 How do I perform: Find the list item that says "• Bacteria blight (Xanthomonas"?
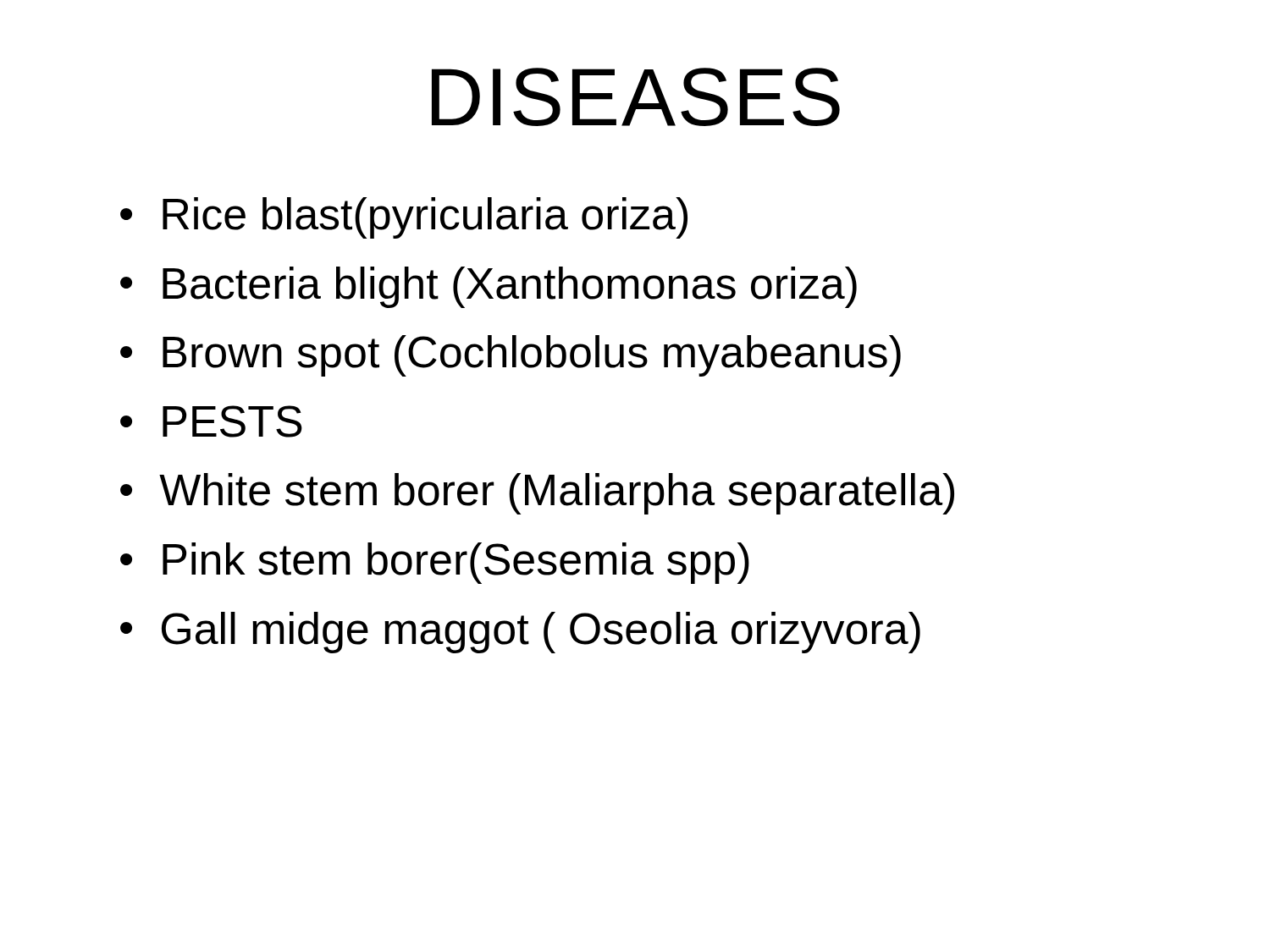(x=489, y=284)
